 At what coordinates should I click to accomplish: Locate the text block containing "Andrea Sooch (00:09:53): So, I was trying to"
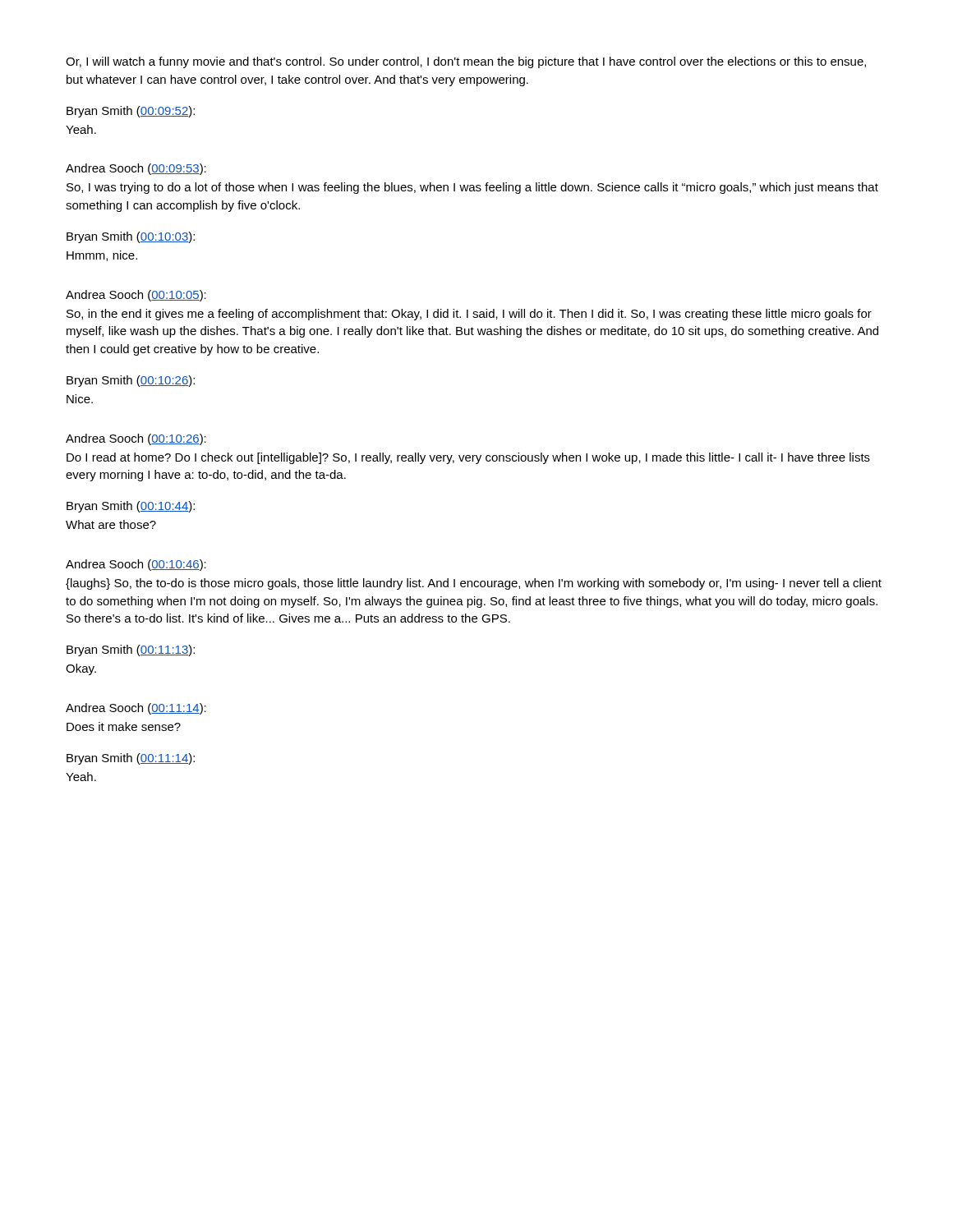476,188
